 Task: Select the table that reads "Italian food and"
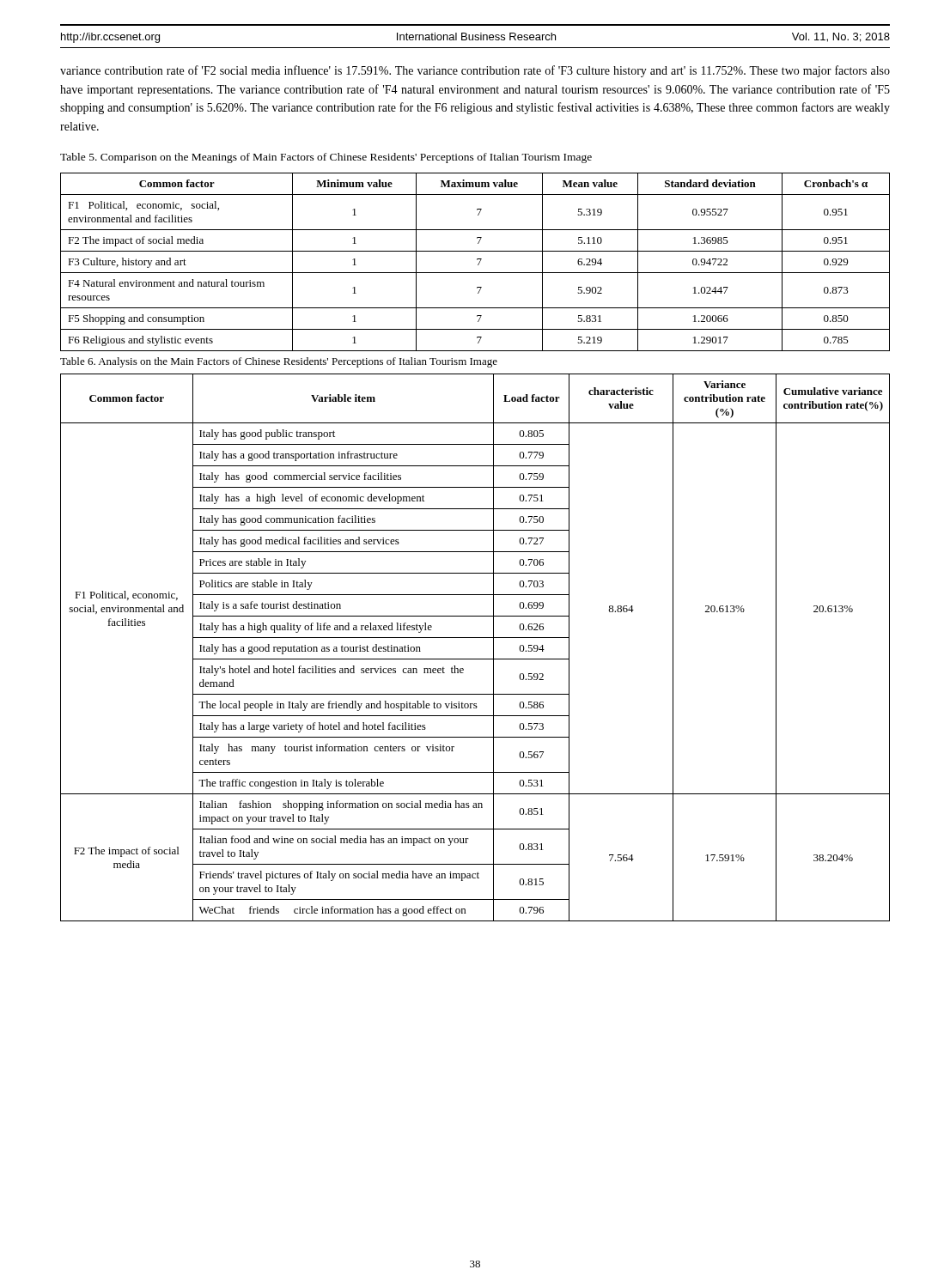pos(475,647)
